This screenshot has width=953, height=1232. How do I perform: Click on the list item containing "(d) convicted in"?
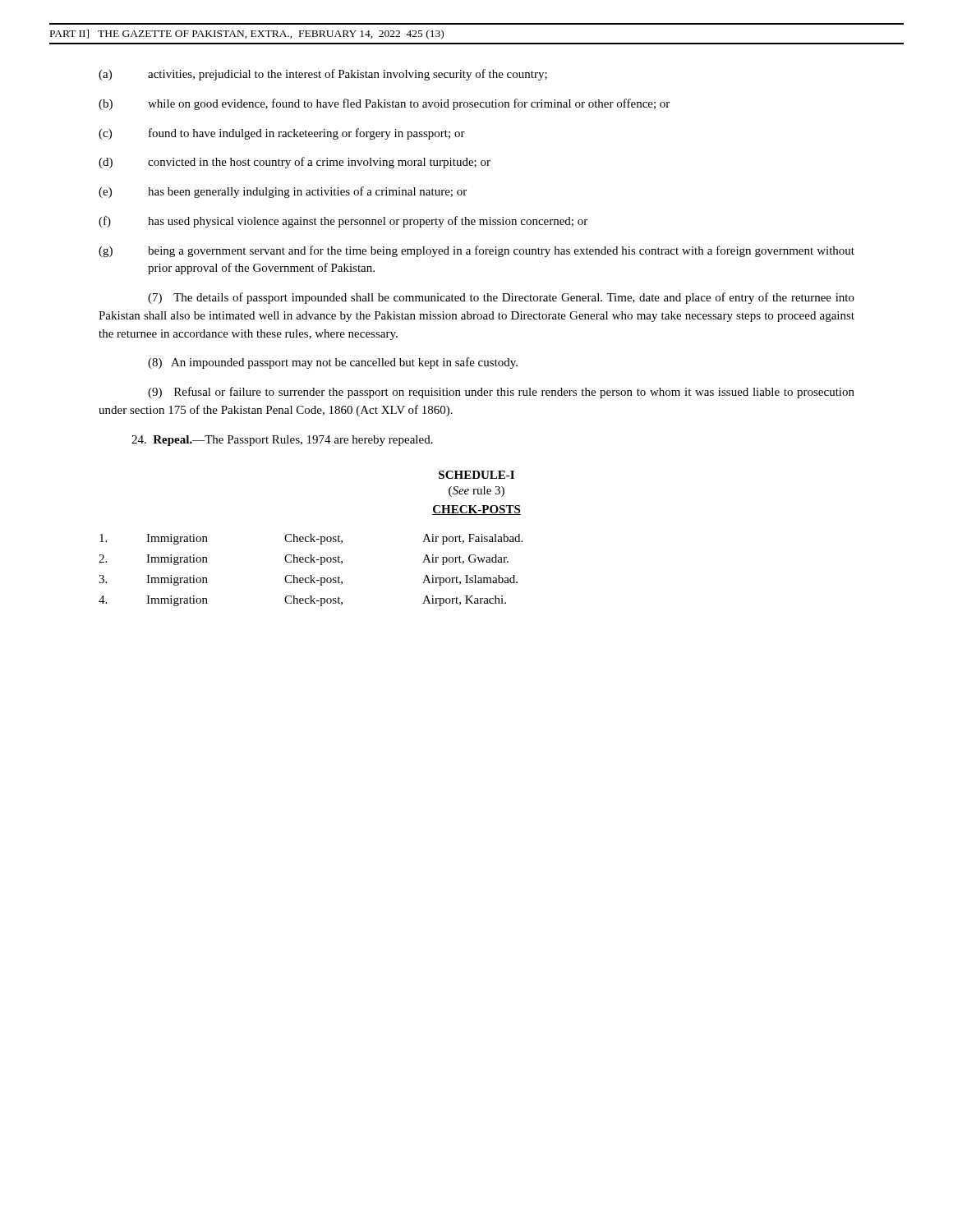pyautogui.click(x=476, y=163)
